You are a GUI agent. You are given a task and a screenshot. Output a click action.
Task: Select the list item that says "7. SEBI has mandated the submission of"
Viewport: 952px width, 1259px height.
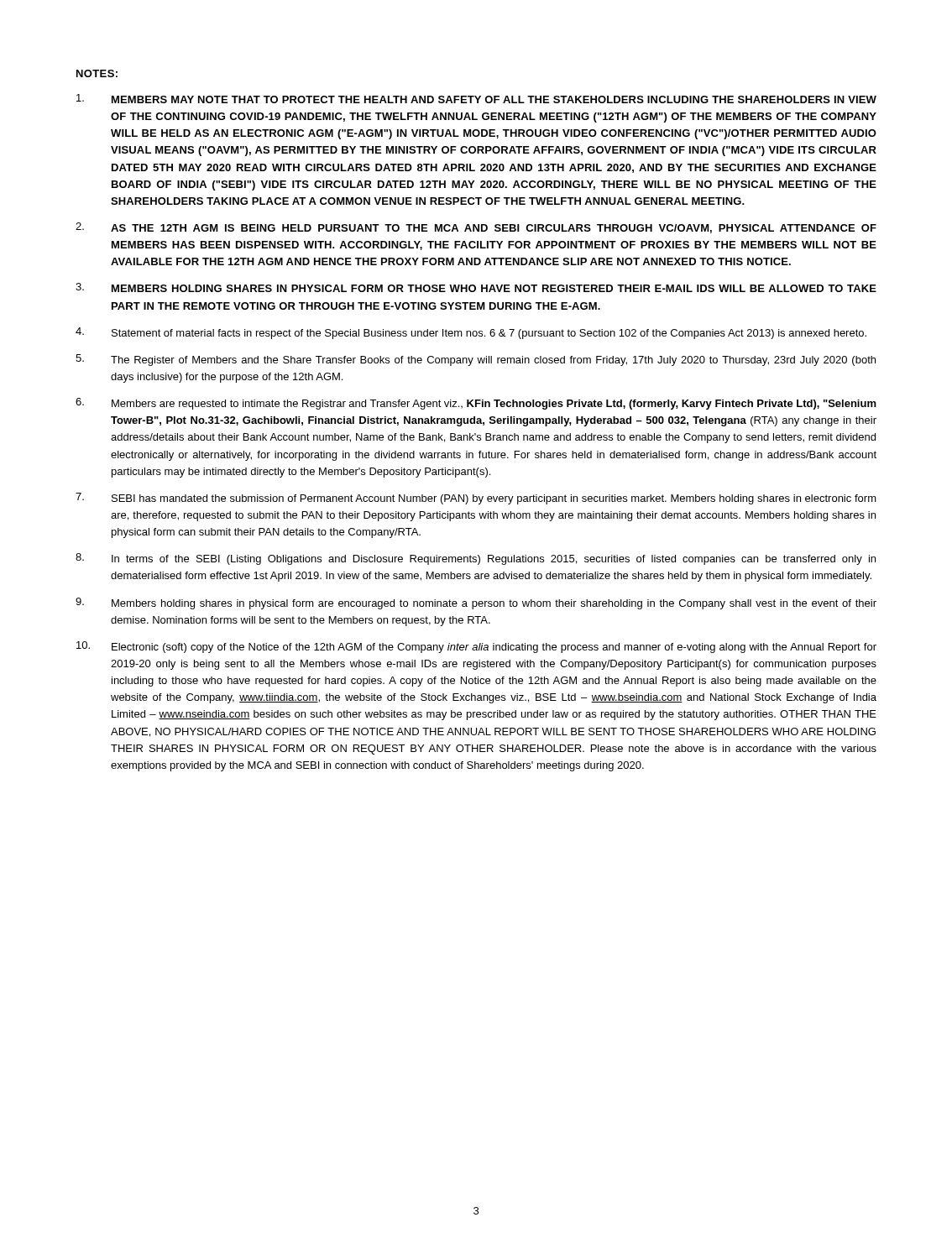(476, 515)
